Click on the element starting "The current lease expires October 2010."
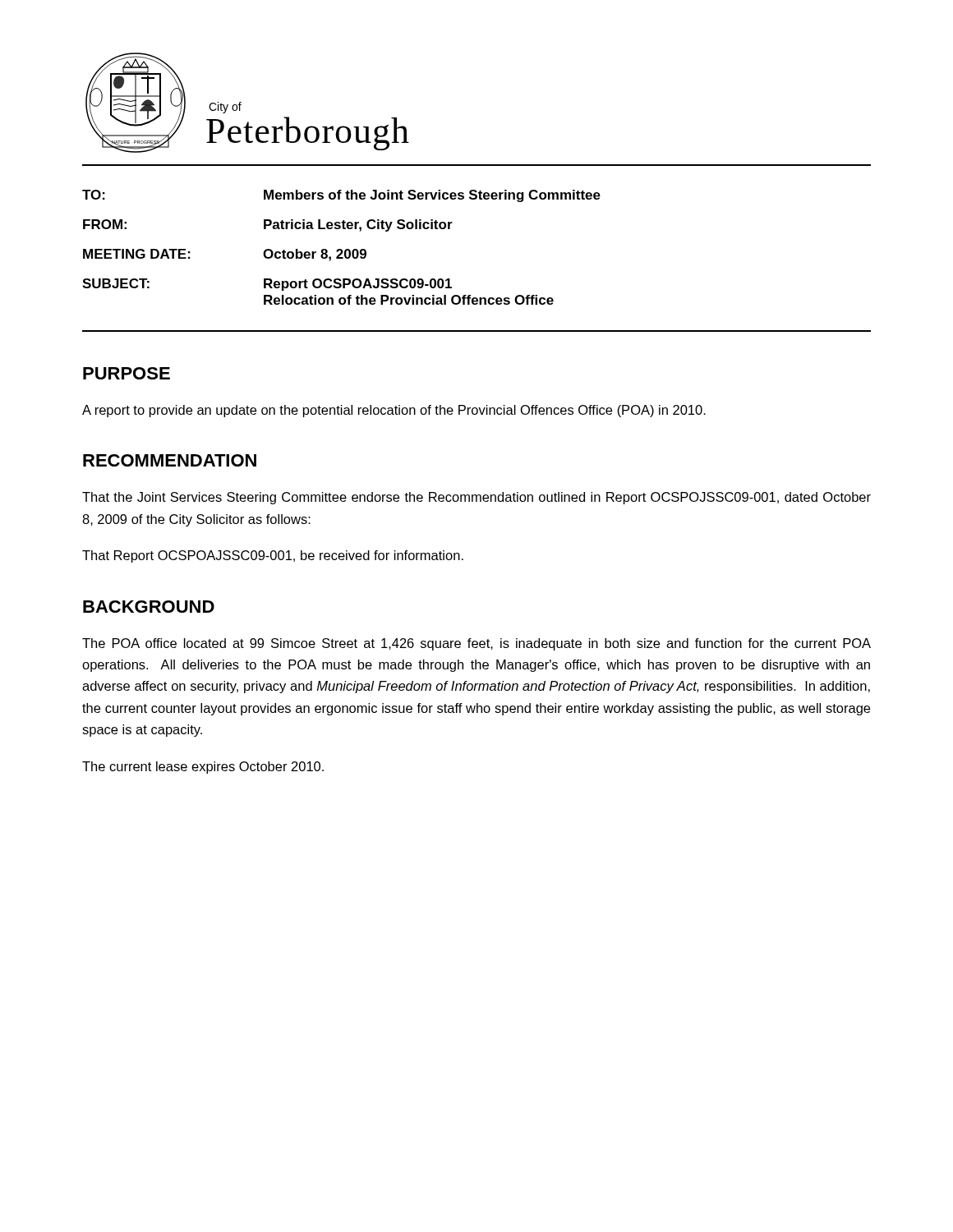 click(203, 766)
